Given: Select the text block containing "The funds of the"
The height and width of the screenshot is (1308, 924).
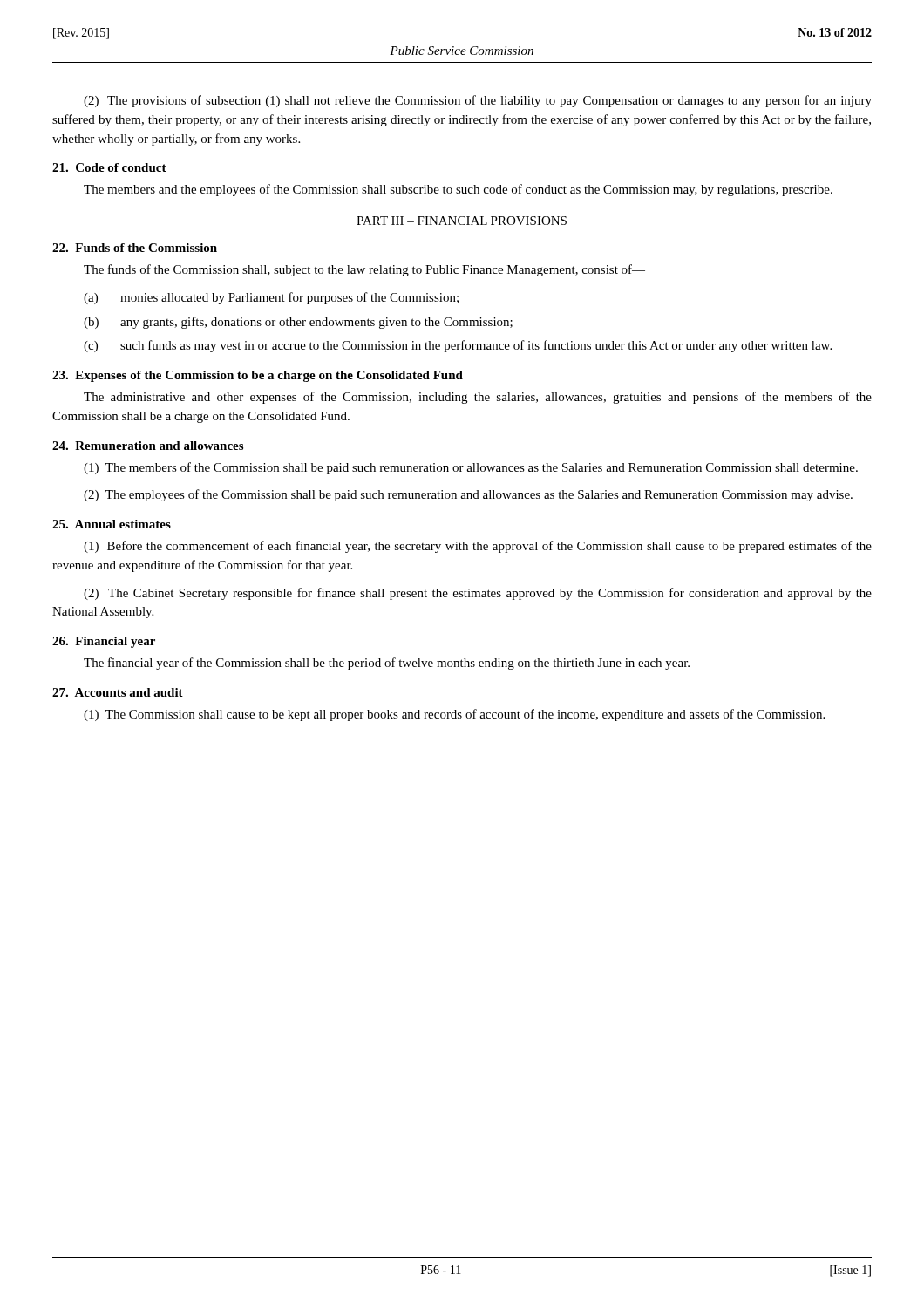Looking at the screenshot, I should [364, 269].
